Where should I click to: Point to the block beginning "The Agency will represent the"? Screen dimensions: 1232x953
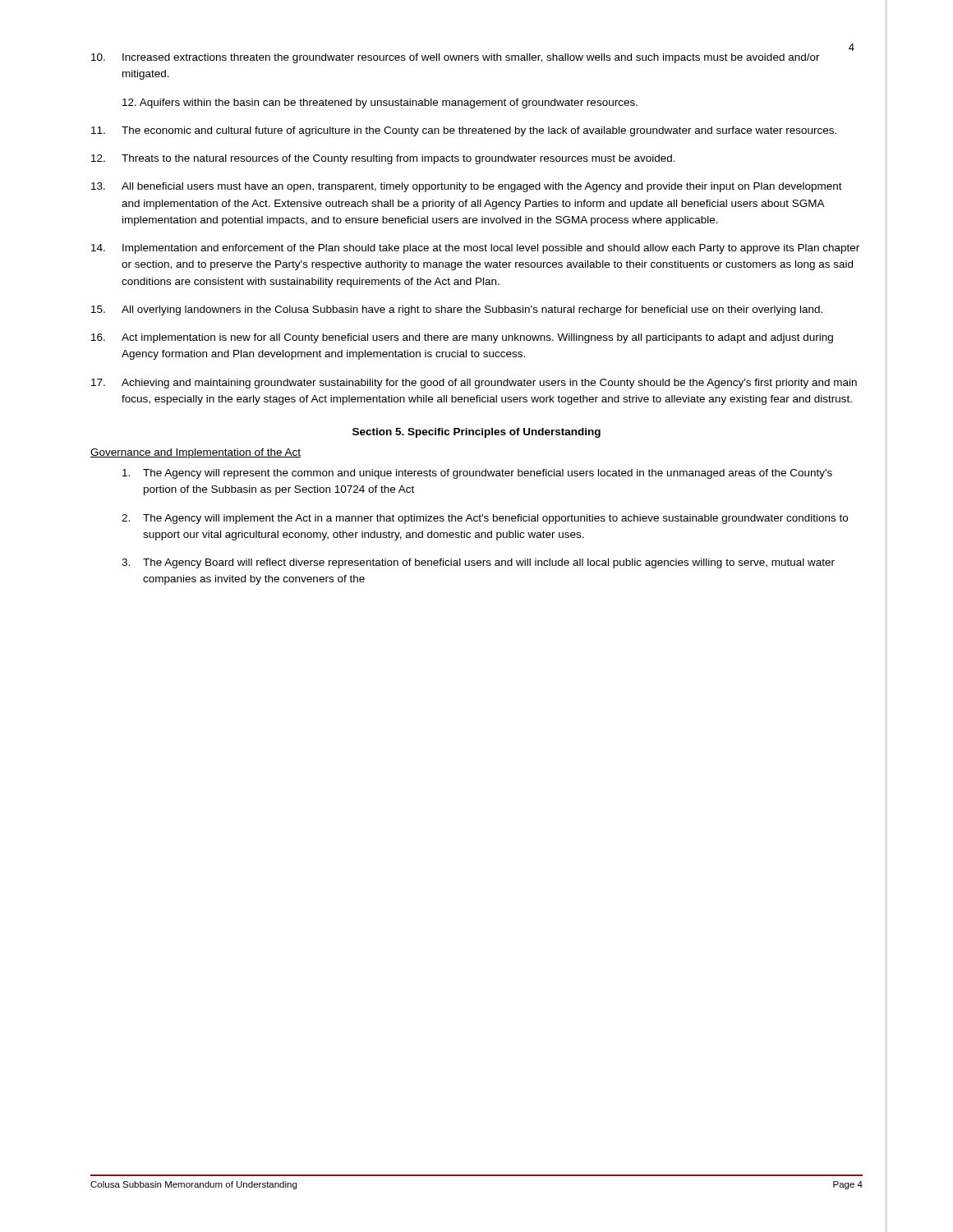pyautogui.click(x=492, y=481)
